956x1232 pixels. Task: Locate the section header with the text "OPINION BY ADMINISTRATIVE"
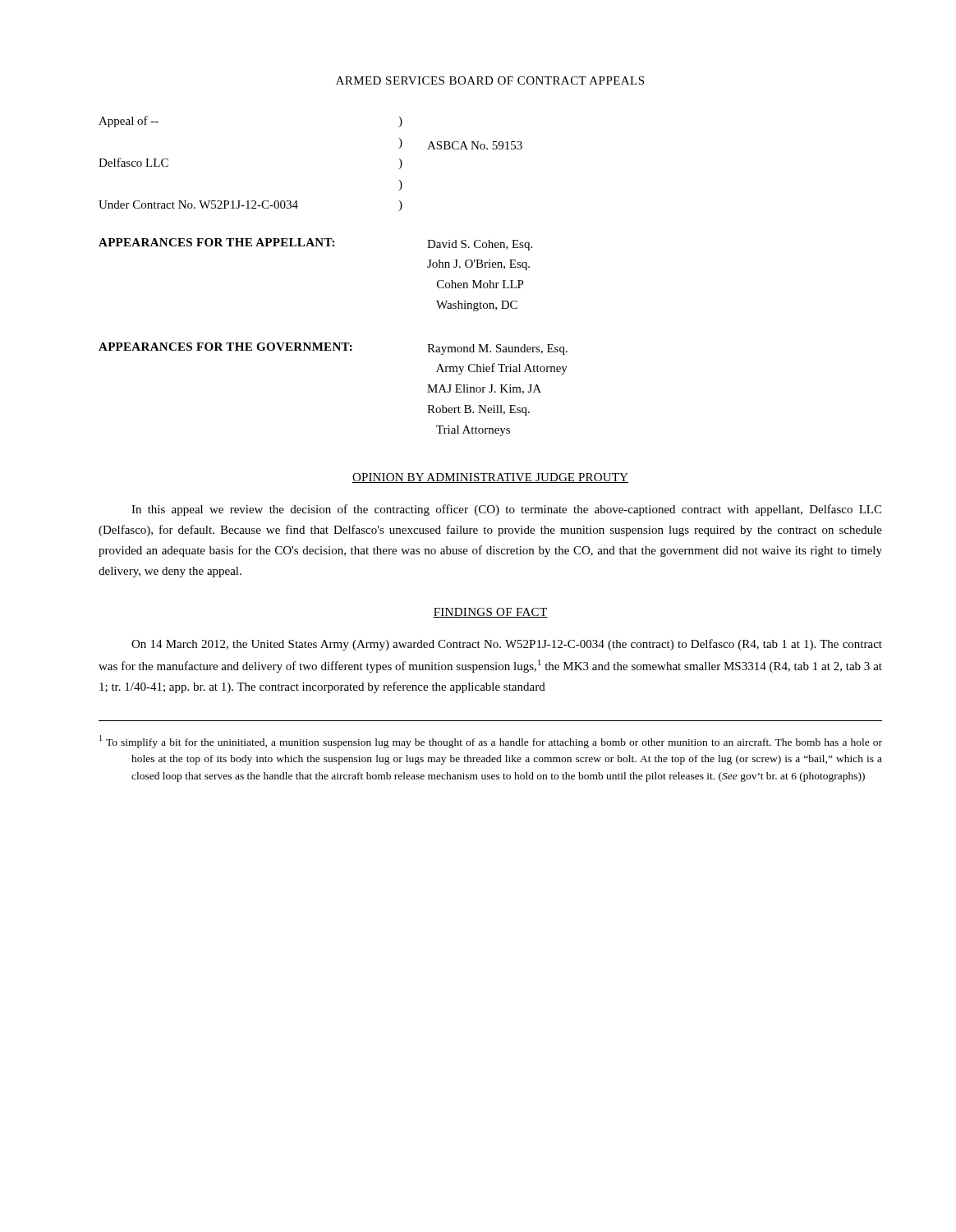pos(490,477)
